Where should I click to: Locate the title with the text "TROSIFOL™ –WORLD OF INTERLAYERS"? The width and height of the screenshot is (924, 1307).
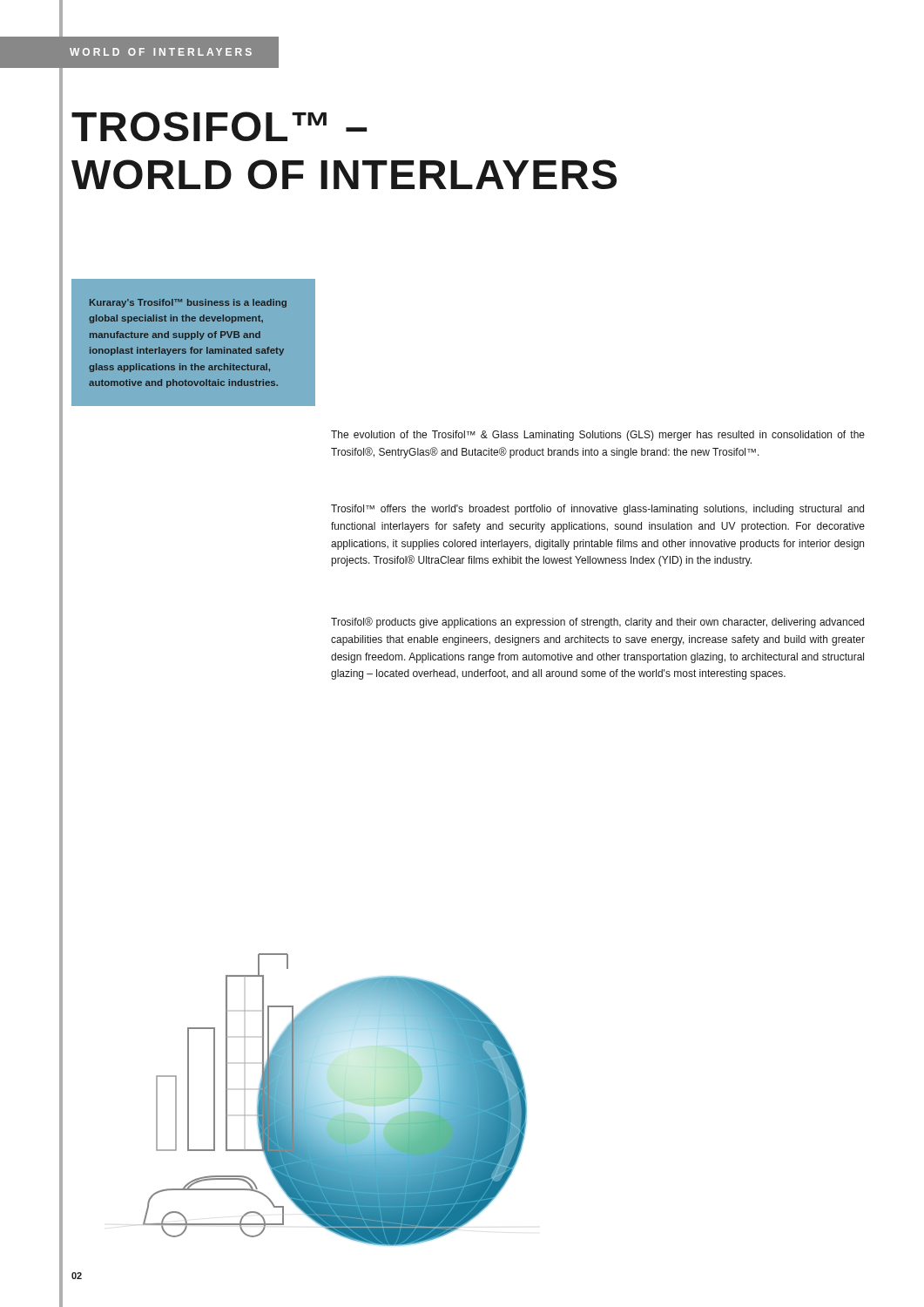[376, 151]
